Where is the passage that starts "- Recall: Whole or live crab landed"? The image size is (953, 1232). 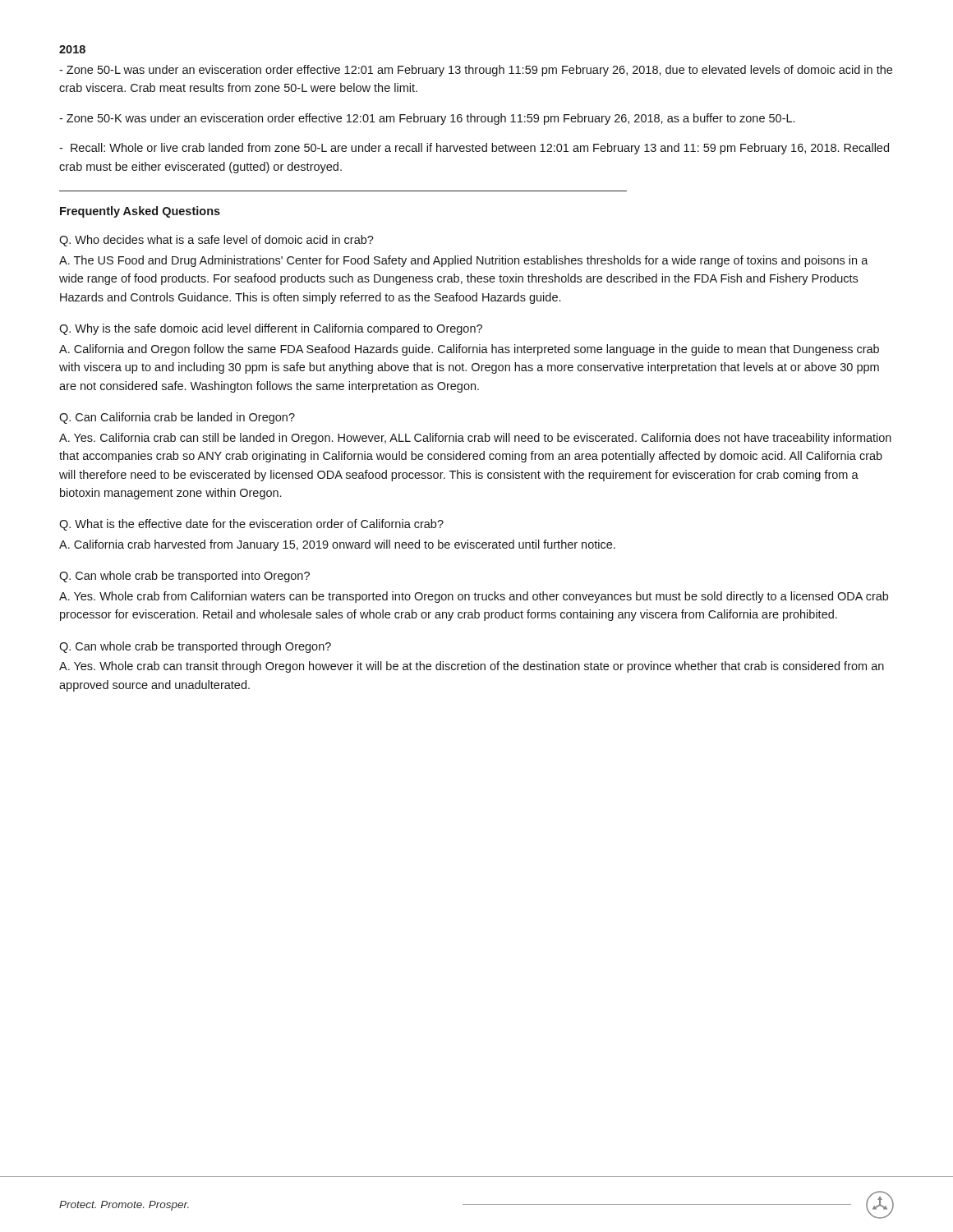474,157
